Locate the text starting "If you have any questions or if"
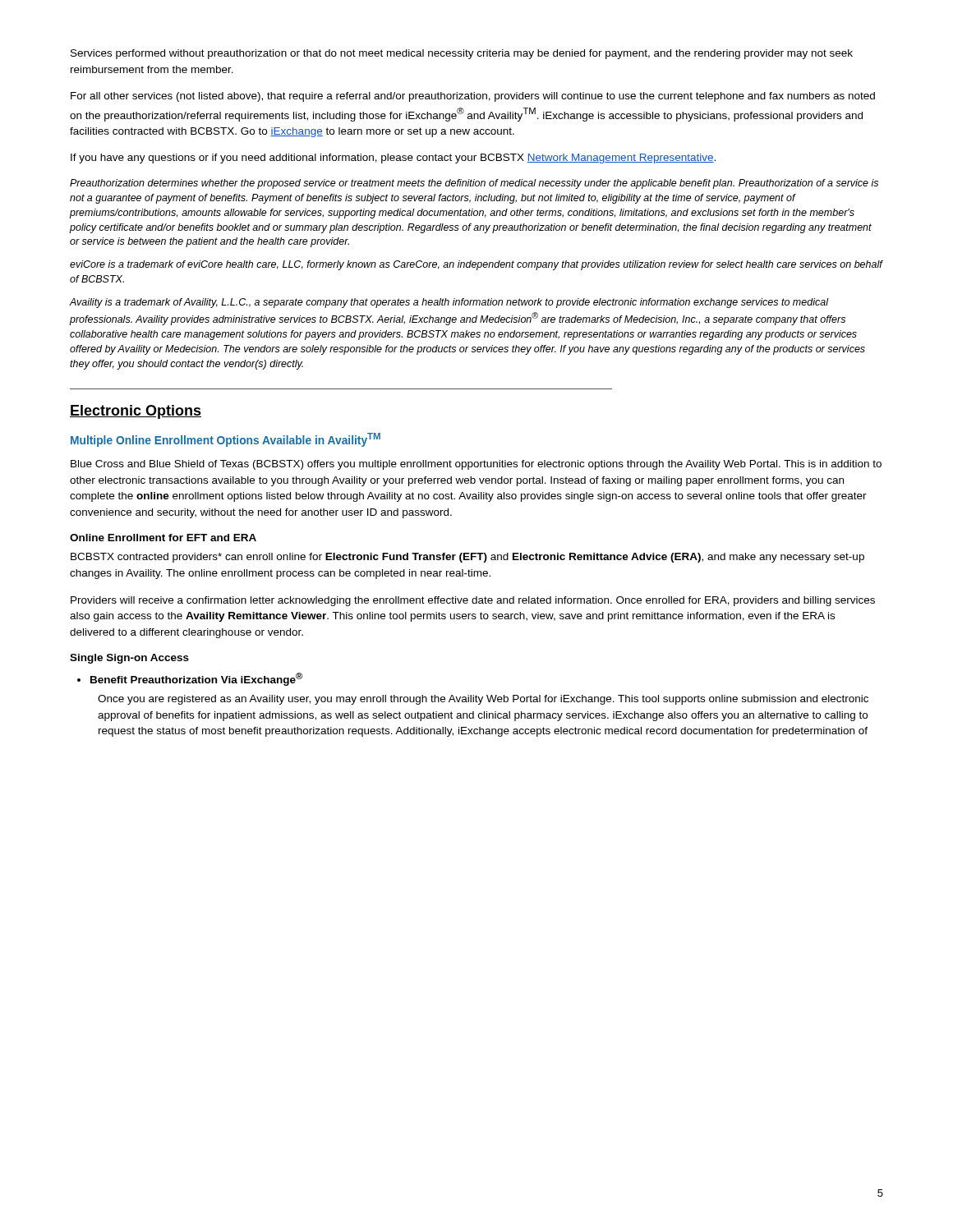953x1232 pixels. (393, 158)
